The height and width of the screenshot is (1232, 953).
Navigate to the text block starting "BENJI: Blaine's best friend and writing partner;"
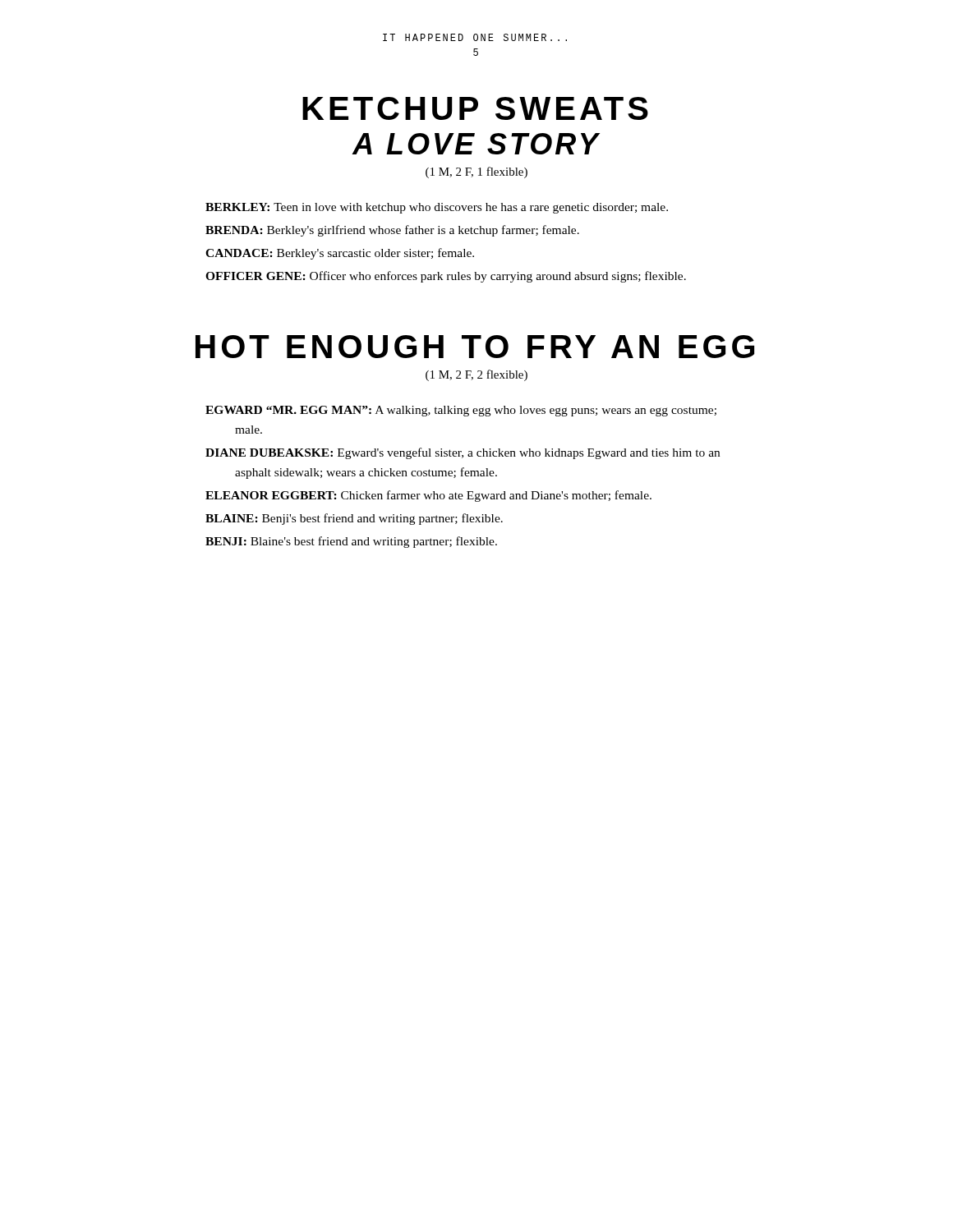[x=352, y=541]
